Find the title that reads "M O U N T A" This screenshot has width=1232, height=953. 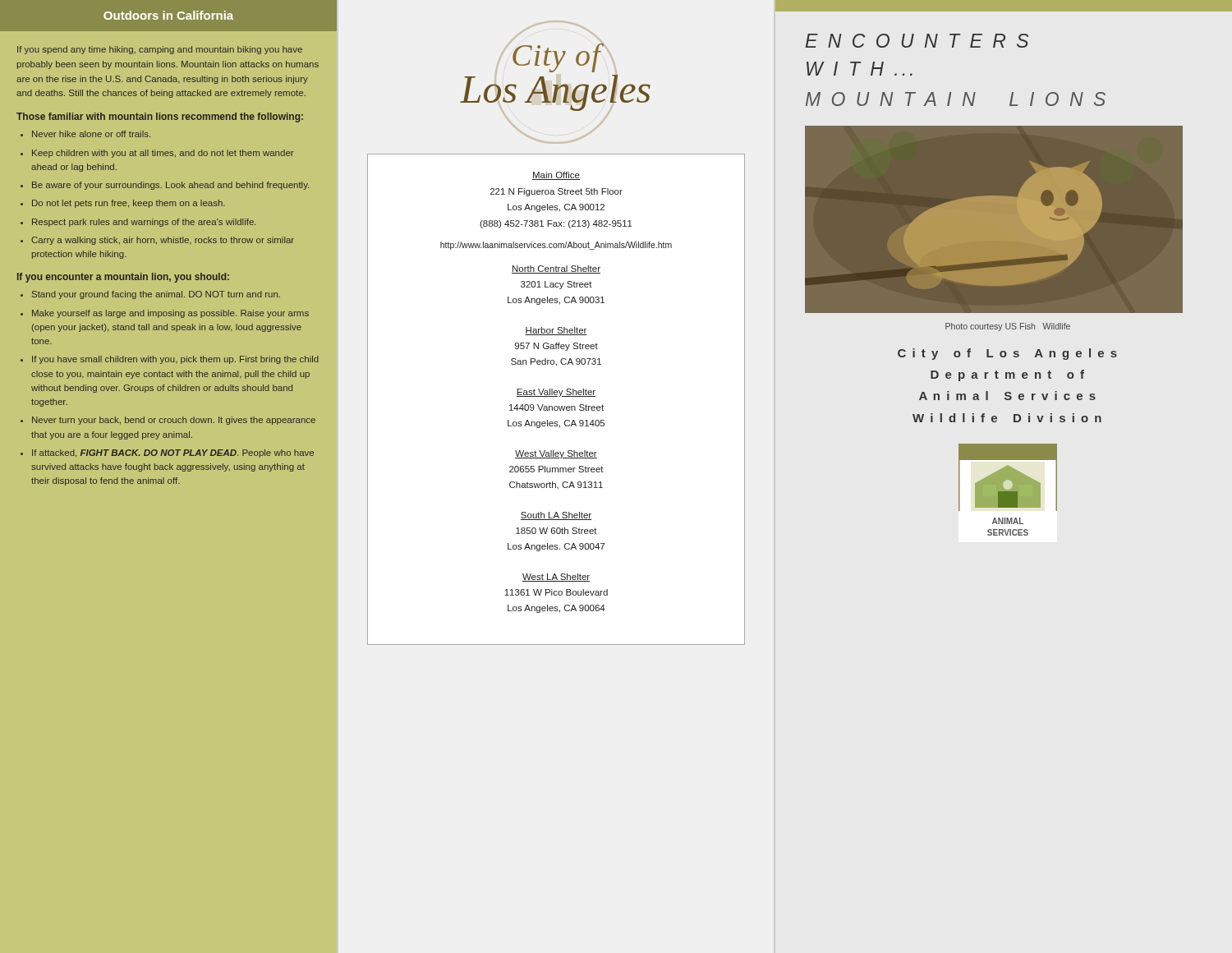(x=1008, y=100)
